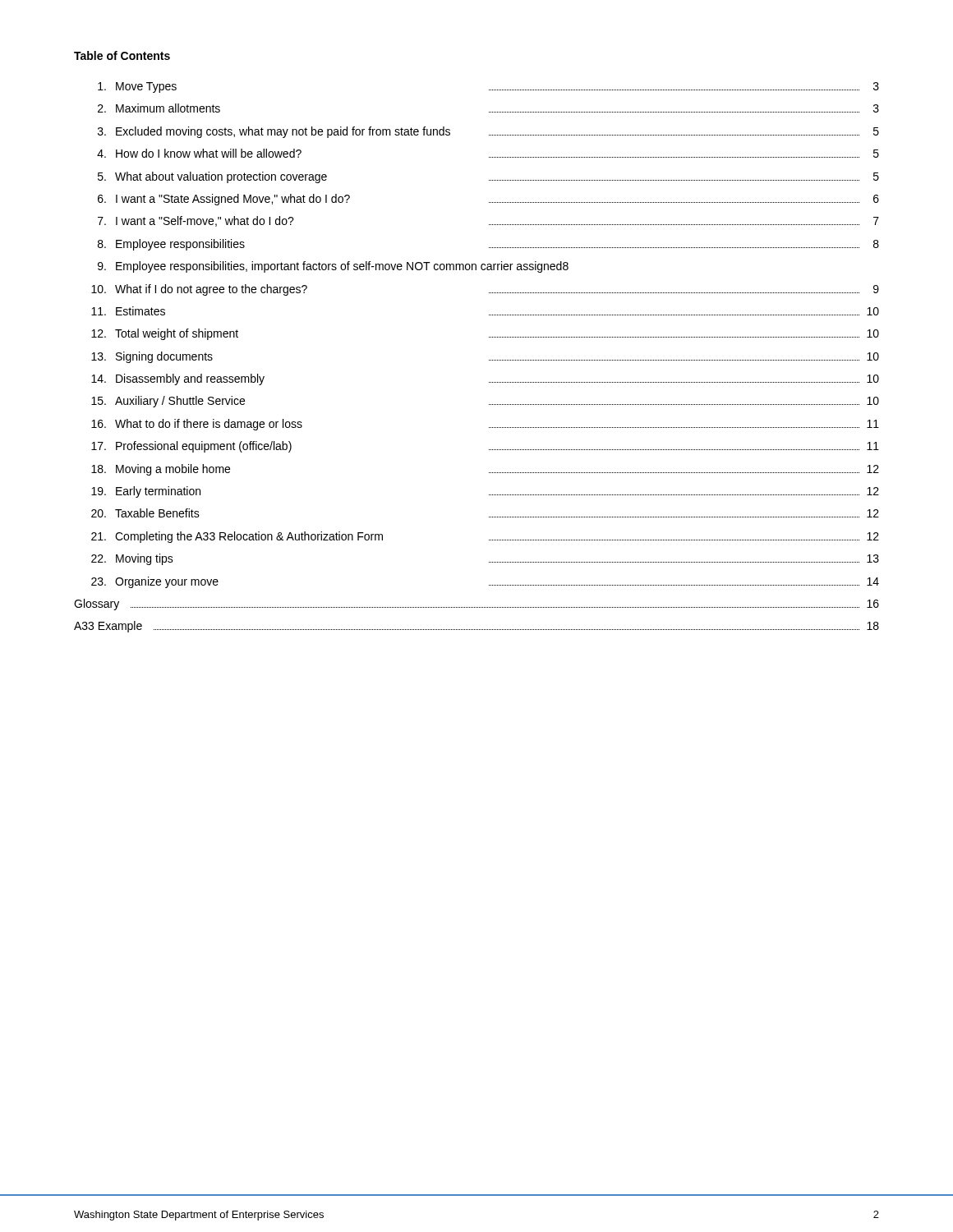Point to the block beginning "10. What if I"
This screenshot has height=1232, width=953.
(x=201, y=290)
